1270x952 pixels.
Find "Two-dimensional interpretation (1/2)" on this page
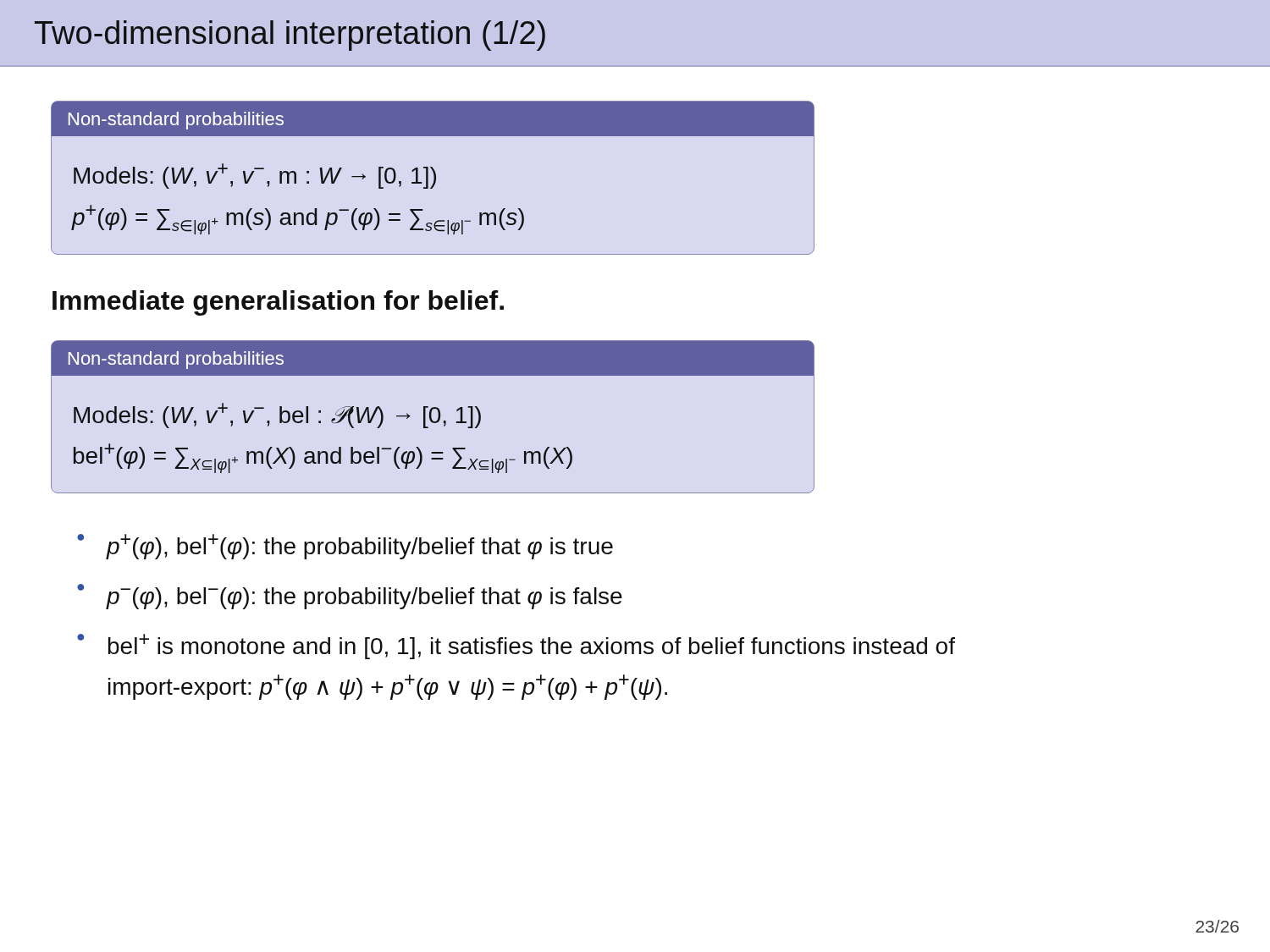[x=291, y=33]
